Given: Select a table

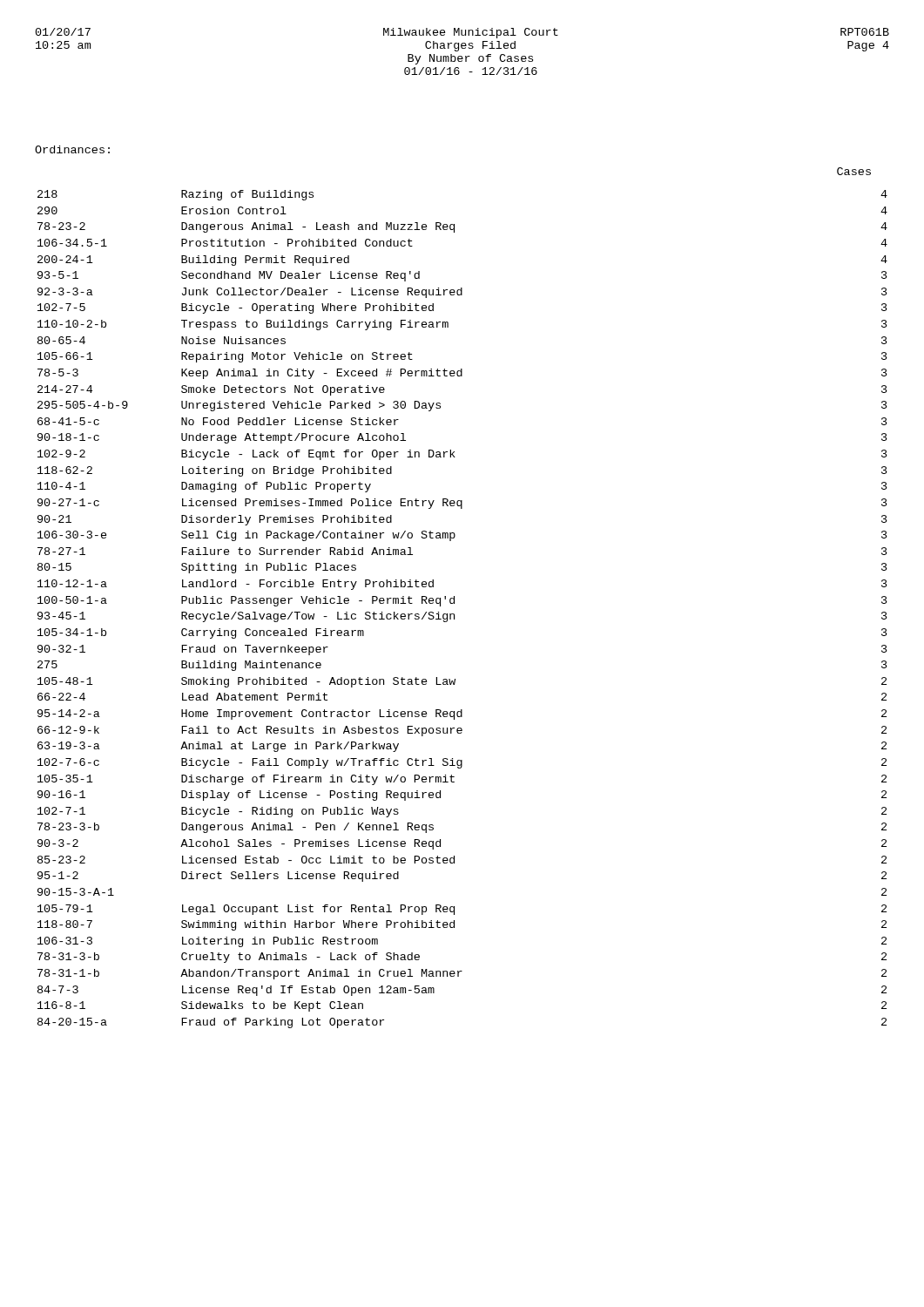Looking at the screenshot, I should 462,609.
